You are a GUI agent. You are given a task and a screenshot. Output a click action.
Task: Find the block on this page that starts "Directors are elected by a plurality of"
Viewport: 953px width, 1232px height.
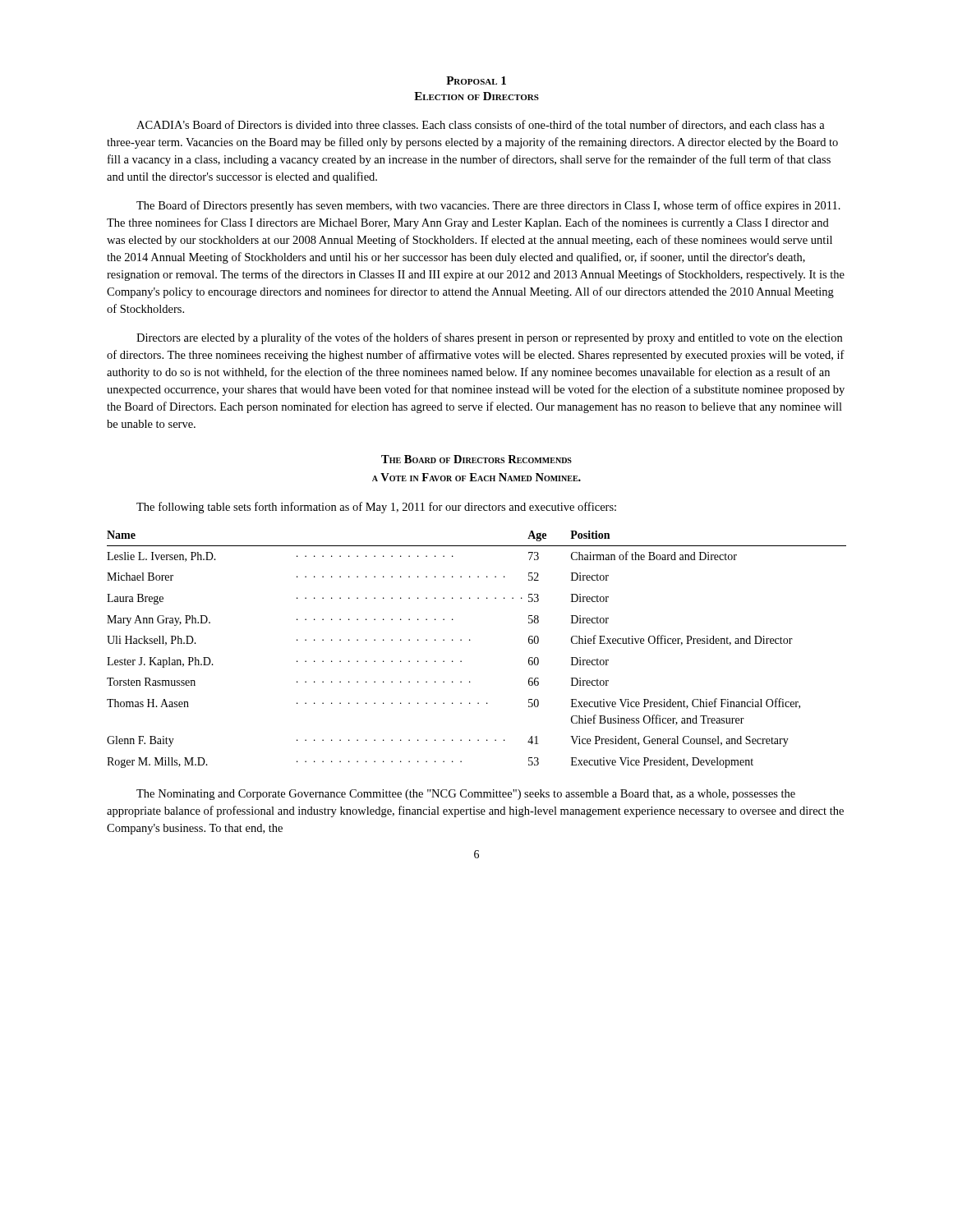coord(476,381)
